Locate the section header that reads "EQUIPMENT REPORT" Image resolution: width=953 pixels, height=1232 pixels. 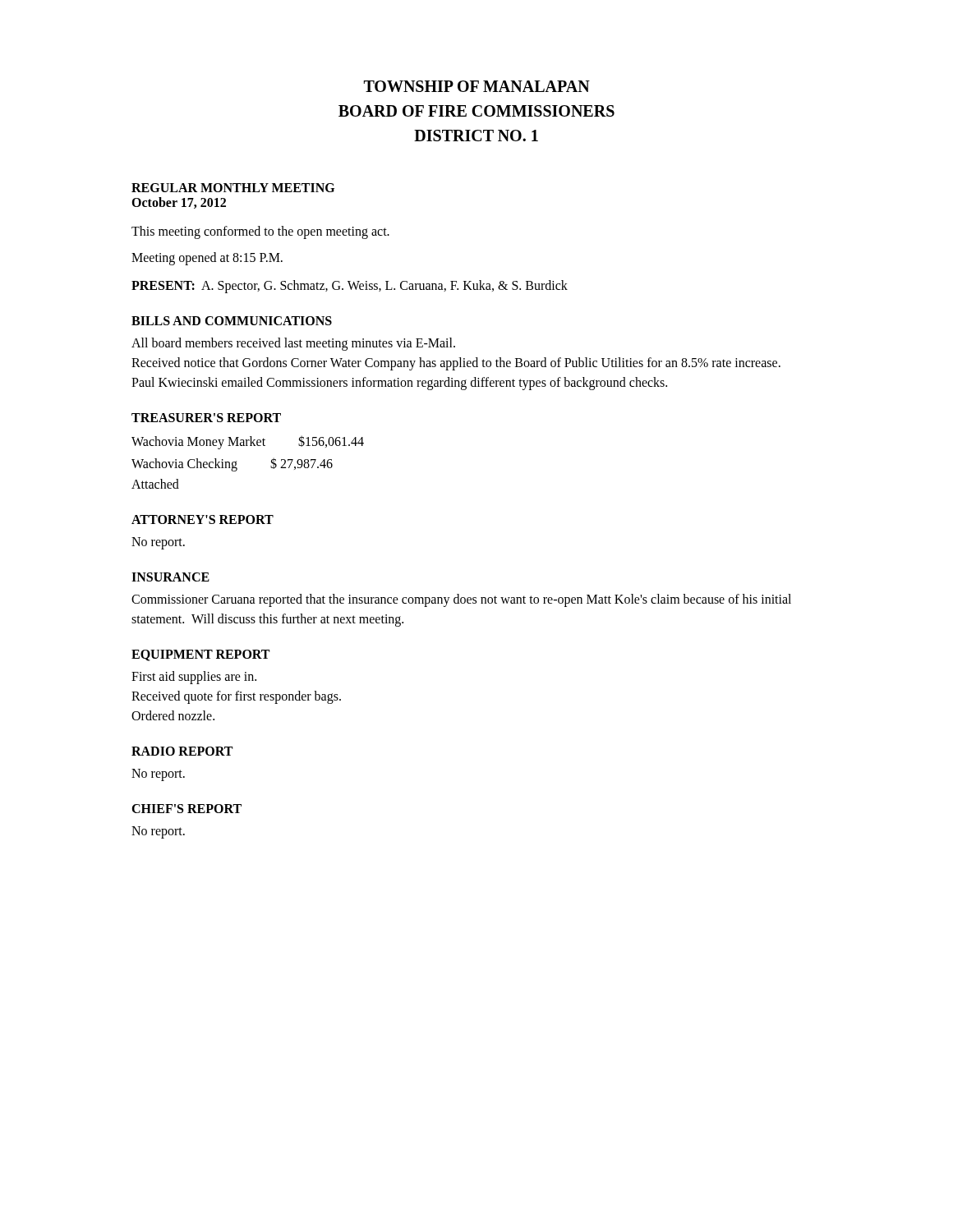click(x=201, y=654)
